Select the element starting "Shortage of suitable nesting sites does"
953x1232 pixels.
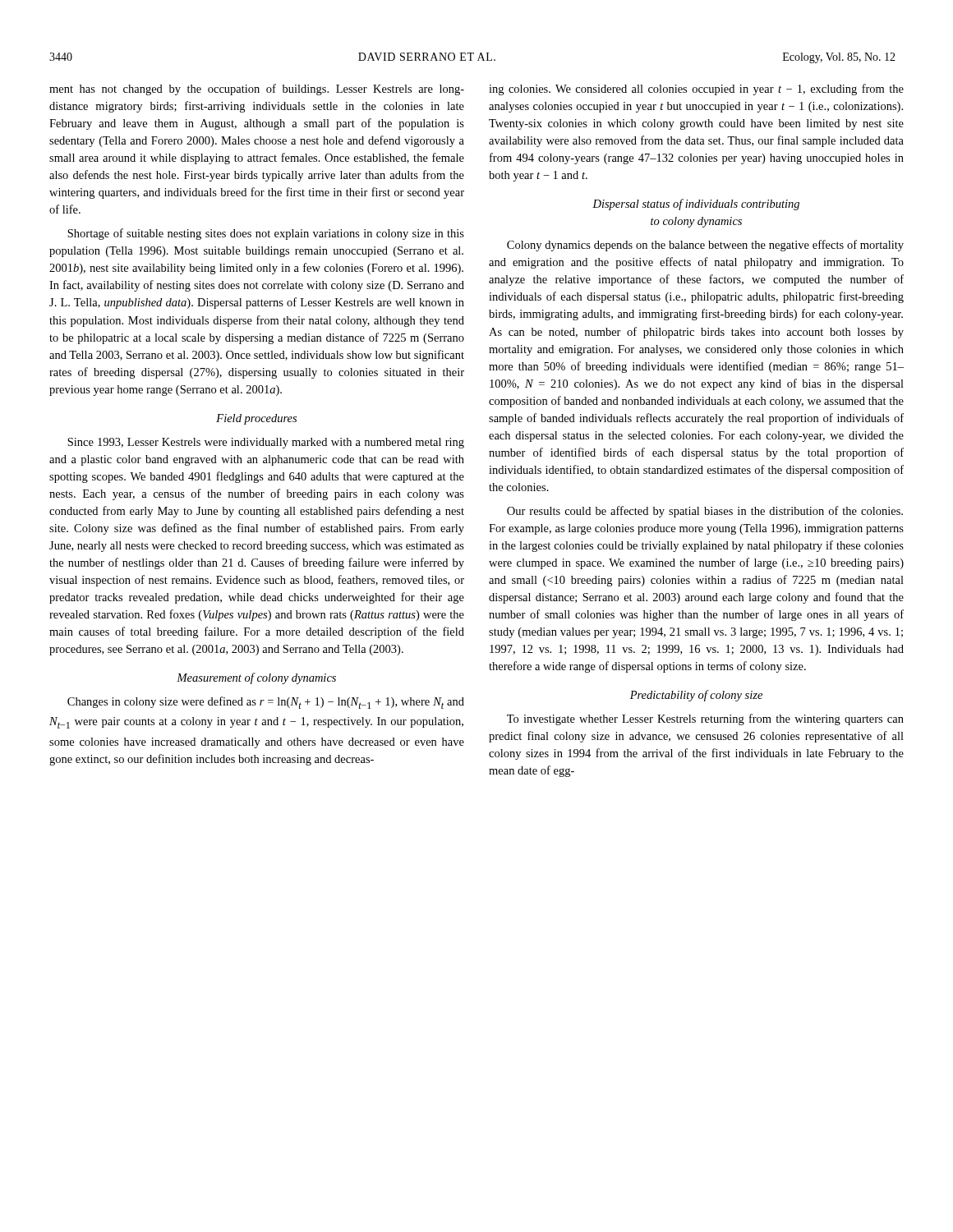(257, 312)
